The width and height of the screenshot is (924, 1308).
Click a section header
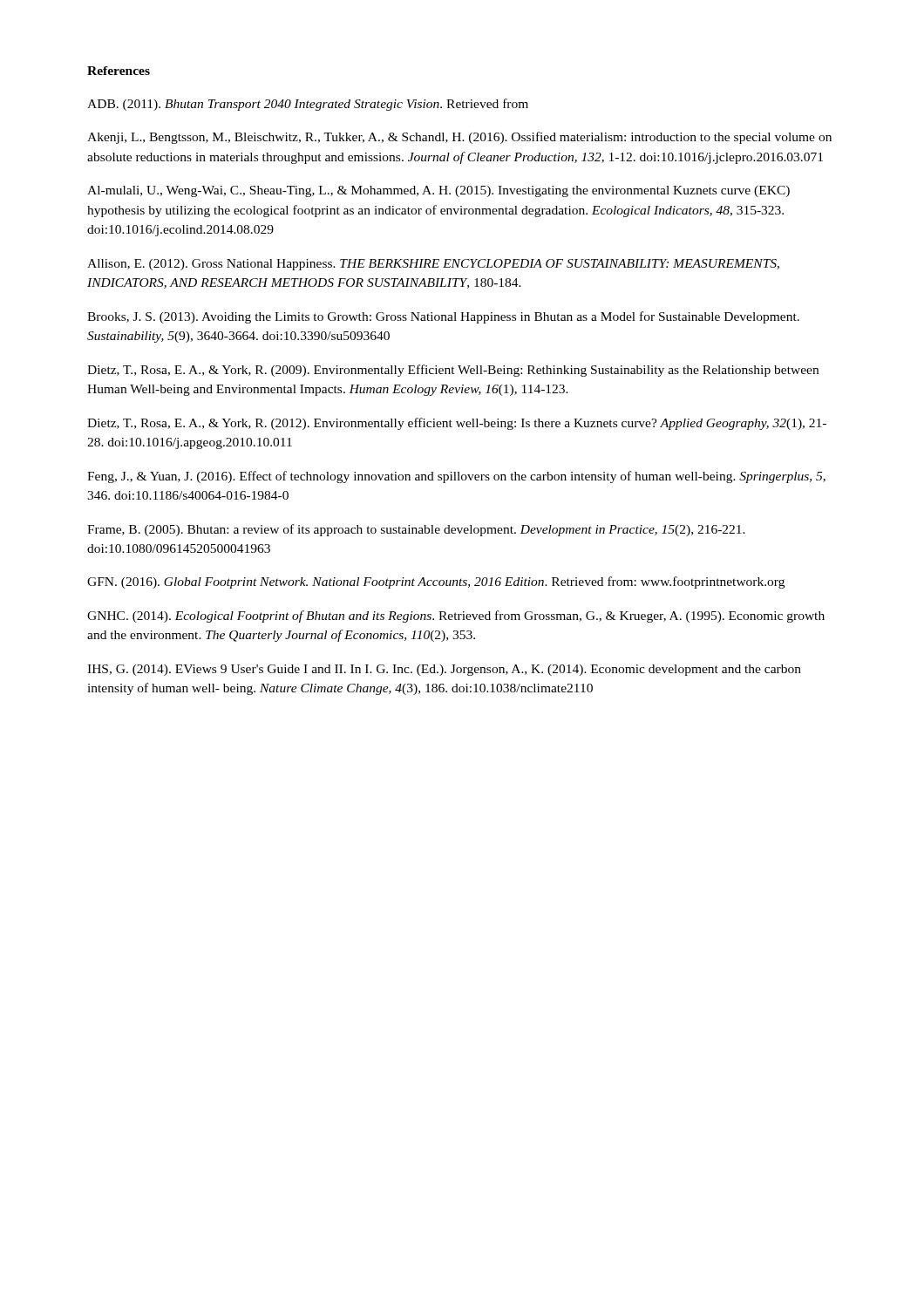coord(119,70)
